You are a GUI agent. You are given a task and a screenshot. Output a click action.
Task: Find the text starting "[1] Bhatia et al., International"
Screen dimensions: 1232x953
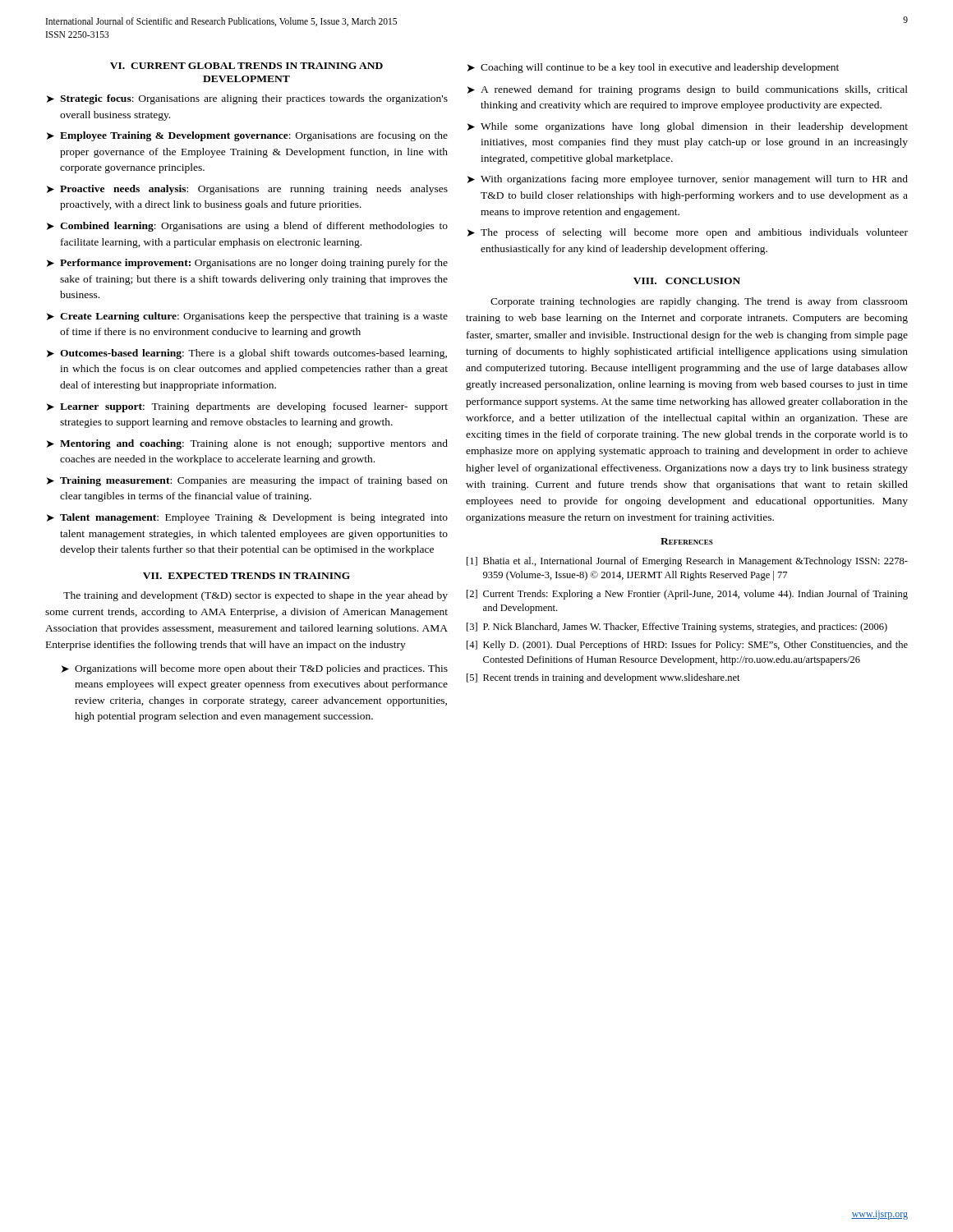point(687,569)
